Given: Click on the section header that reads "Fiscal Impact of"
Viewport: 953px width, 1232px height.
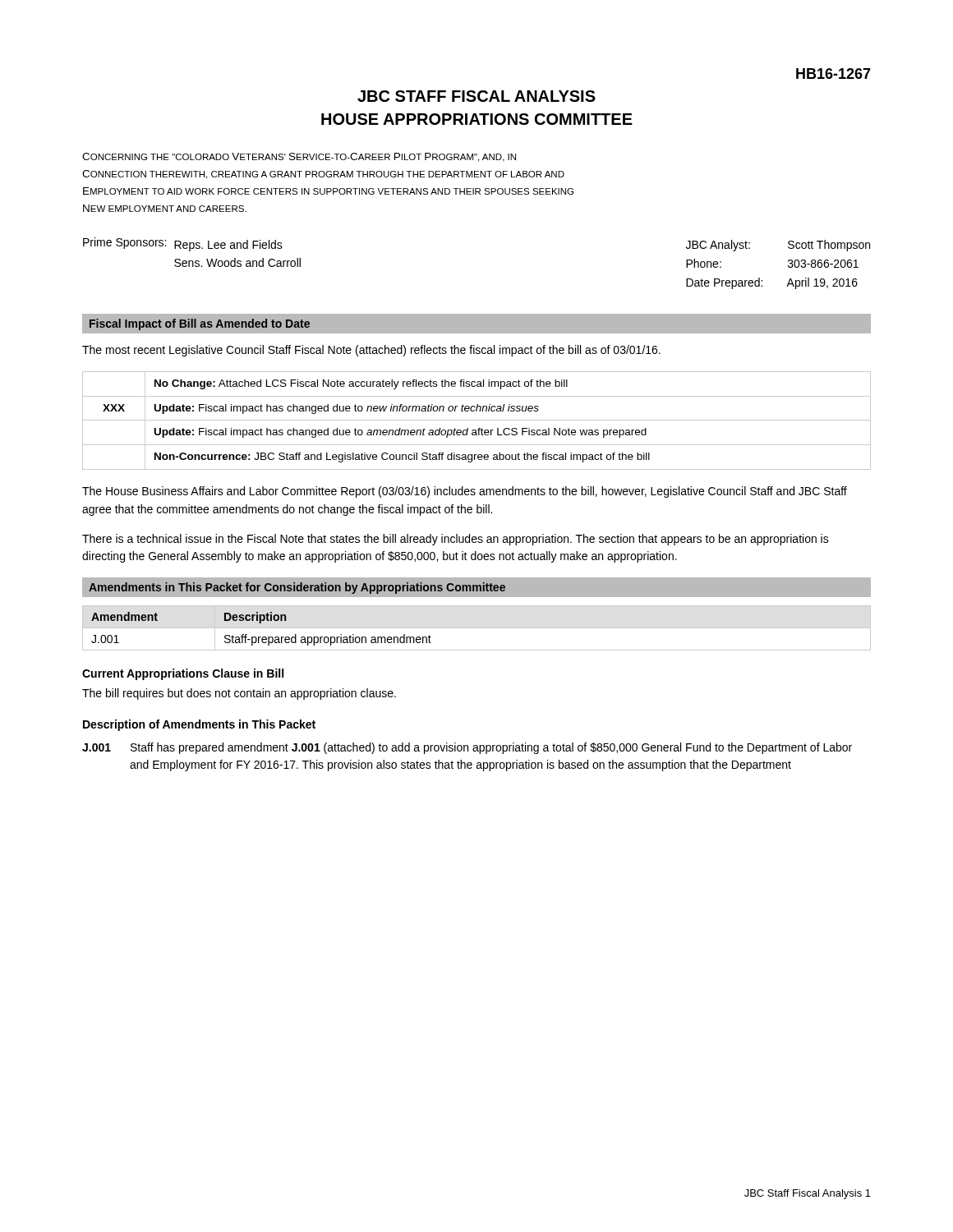Looking at the screenshot, I should click(x=199, y=324).
